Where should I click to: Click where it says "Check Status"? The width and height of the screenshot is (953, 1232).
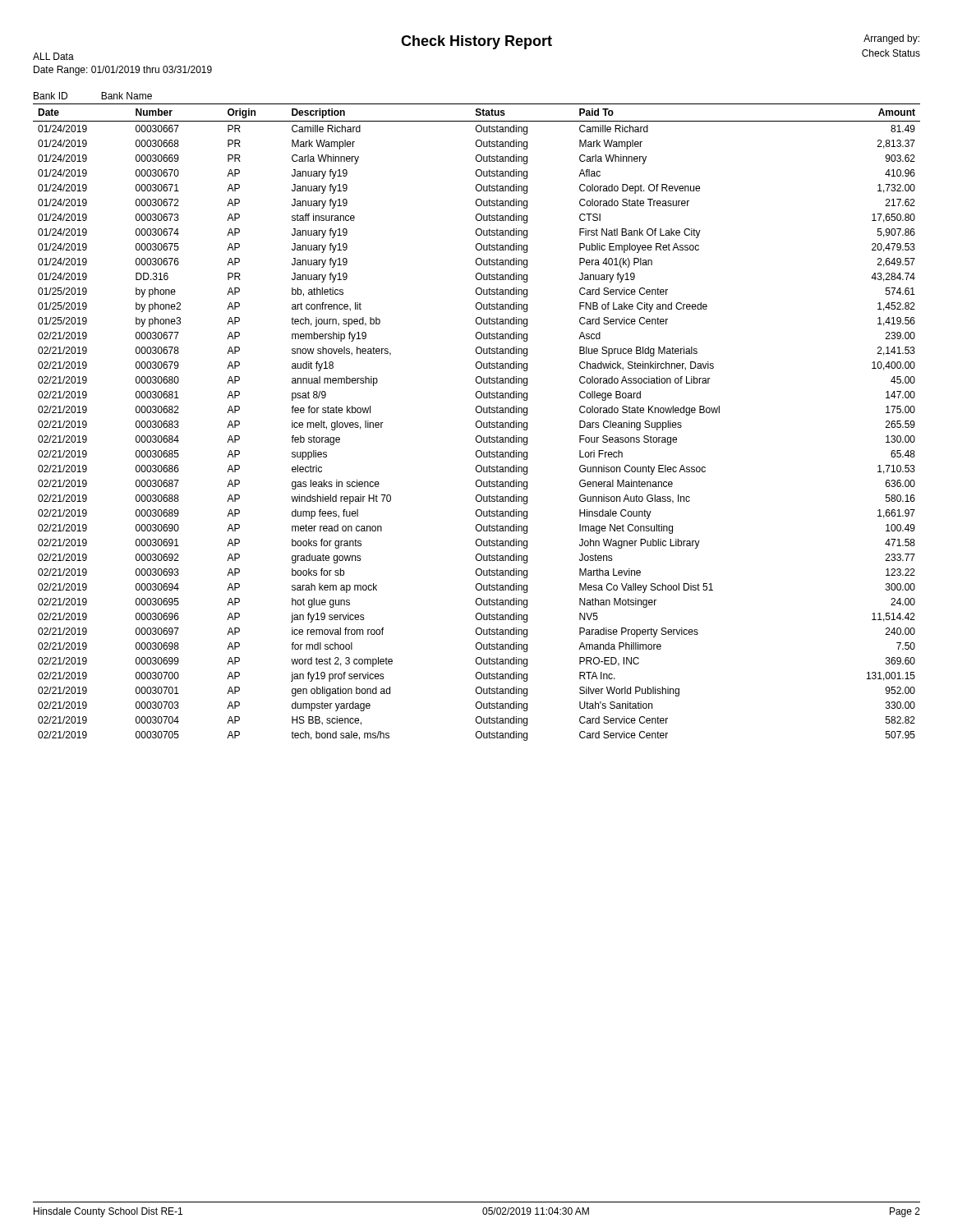891,53
